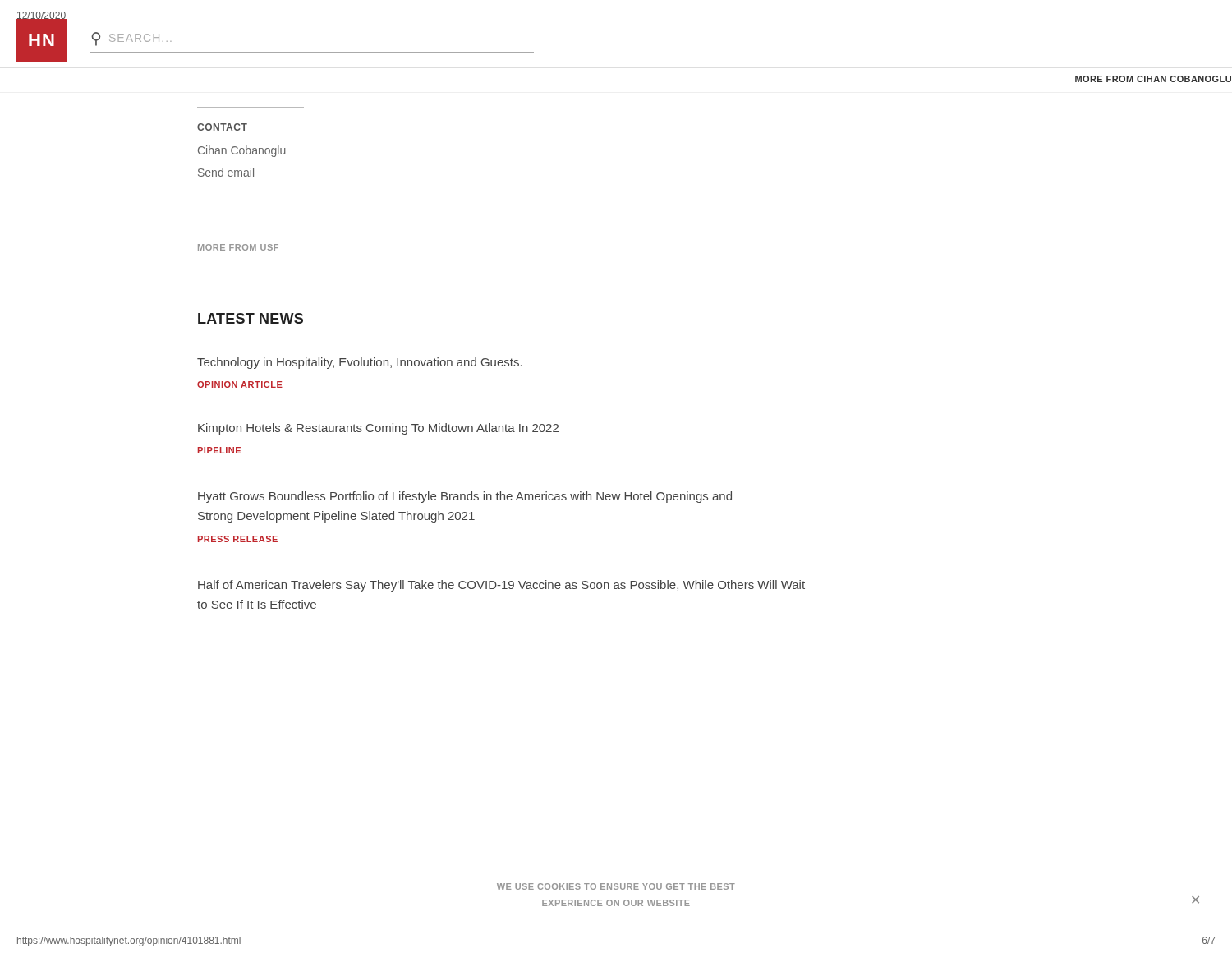Viewport: 1232px width, 953px height.
Task: Locate the logo
Action: [x=42, y=40]
